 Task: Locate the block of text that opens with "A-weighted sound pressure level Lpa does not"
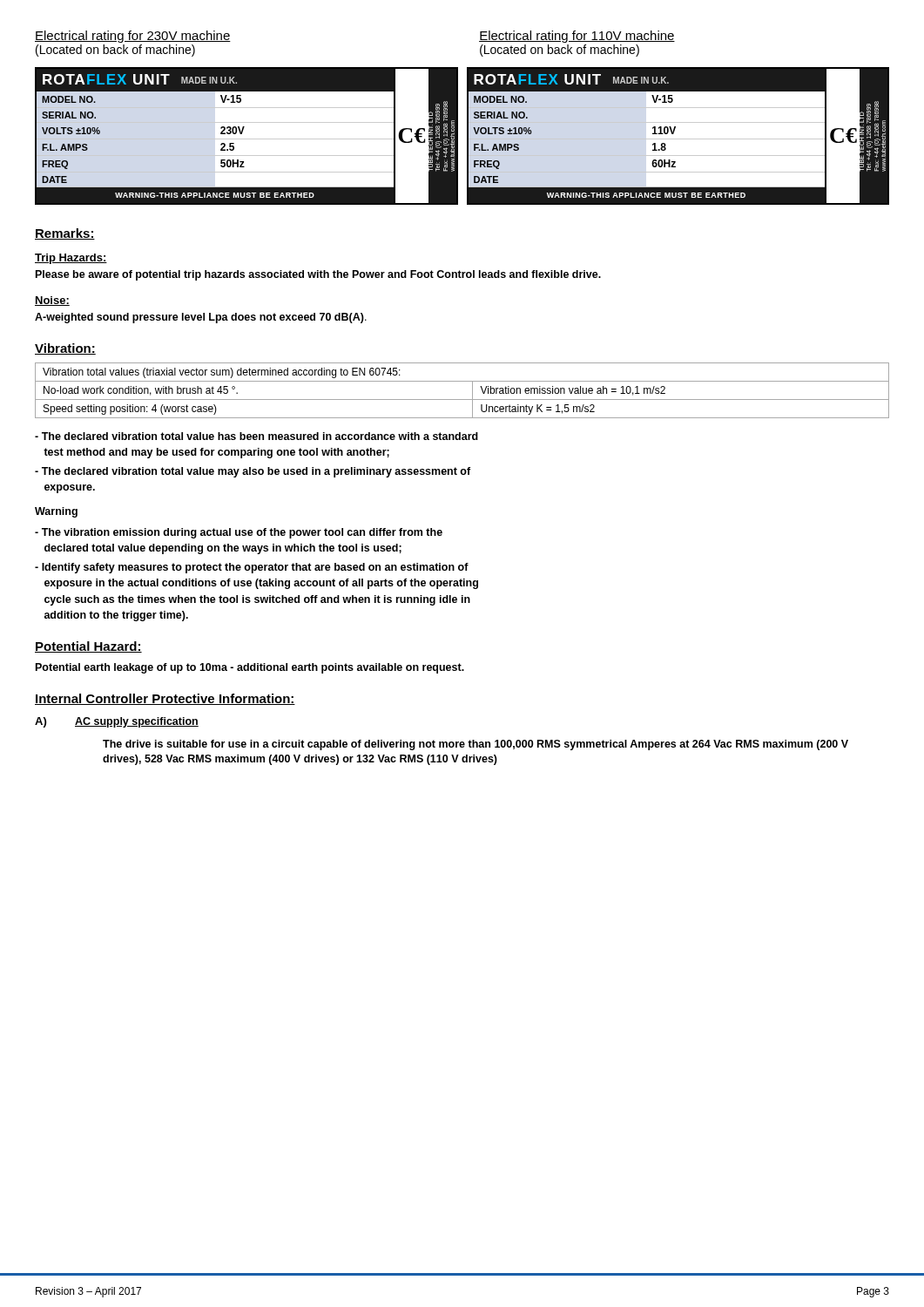tap(201, 317)
